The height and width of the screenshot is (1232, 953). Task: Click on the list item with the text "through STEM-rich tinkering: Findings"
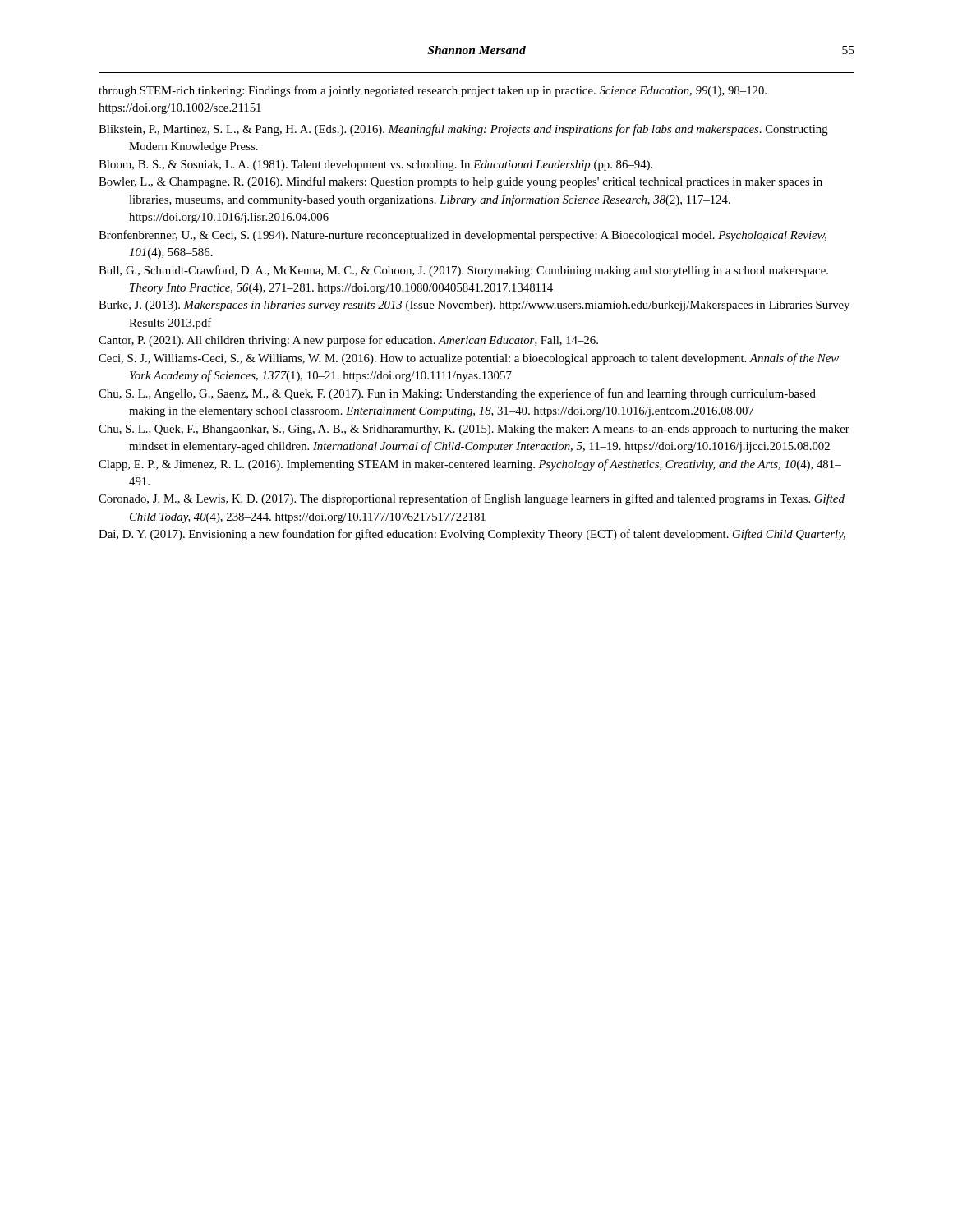(433, 99)
